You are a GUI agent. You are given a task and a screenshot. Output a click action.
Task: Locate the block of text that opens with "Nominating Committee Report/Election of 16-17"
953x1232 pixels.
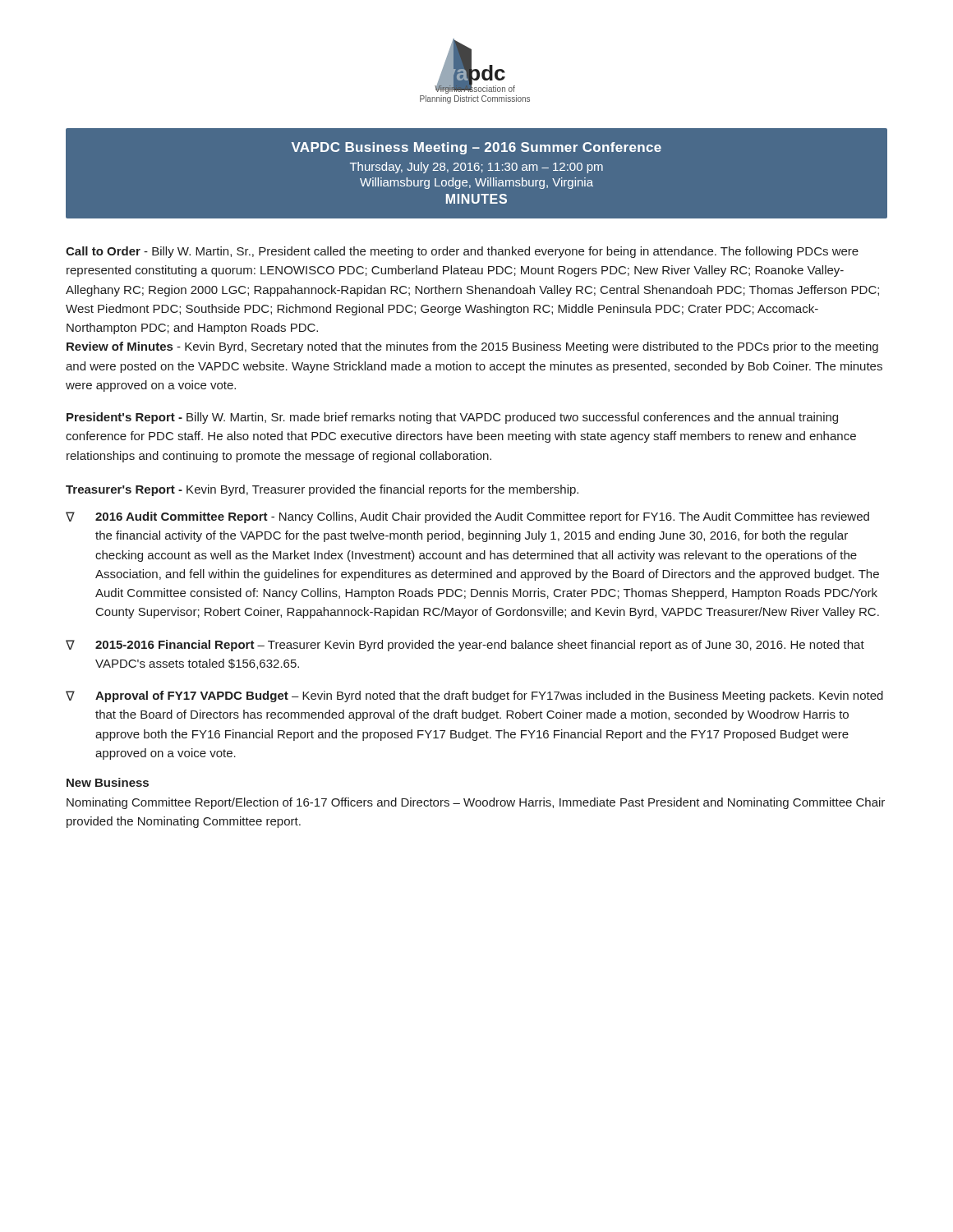point(475,812)
